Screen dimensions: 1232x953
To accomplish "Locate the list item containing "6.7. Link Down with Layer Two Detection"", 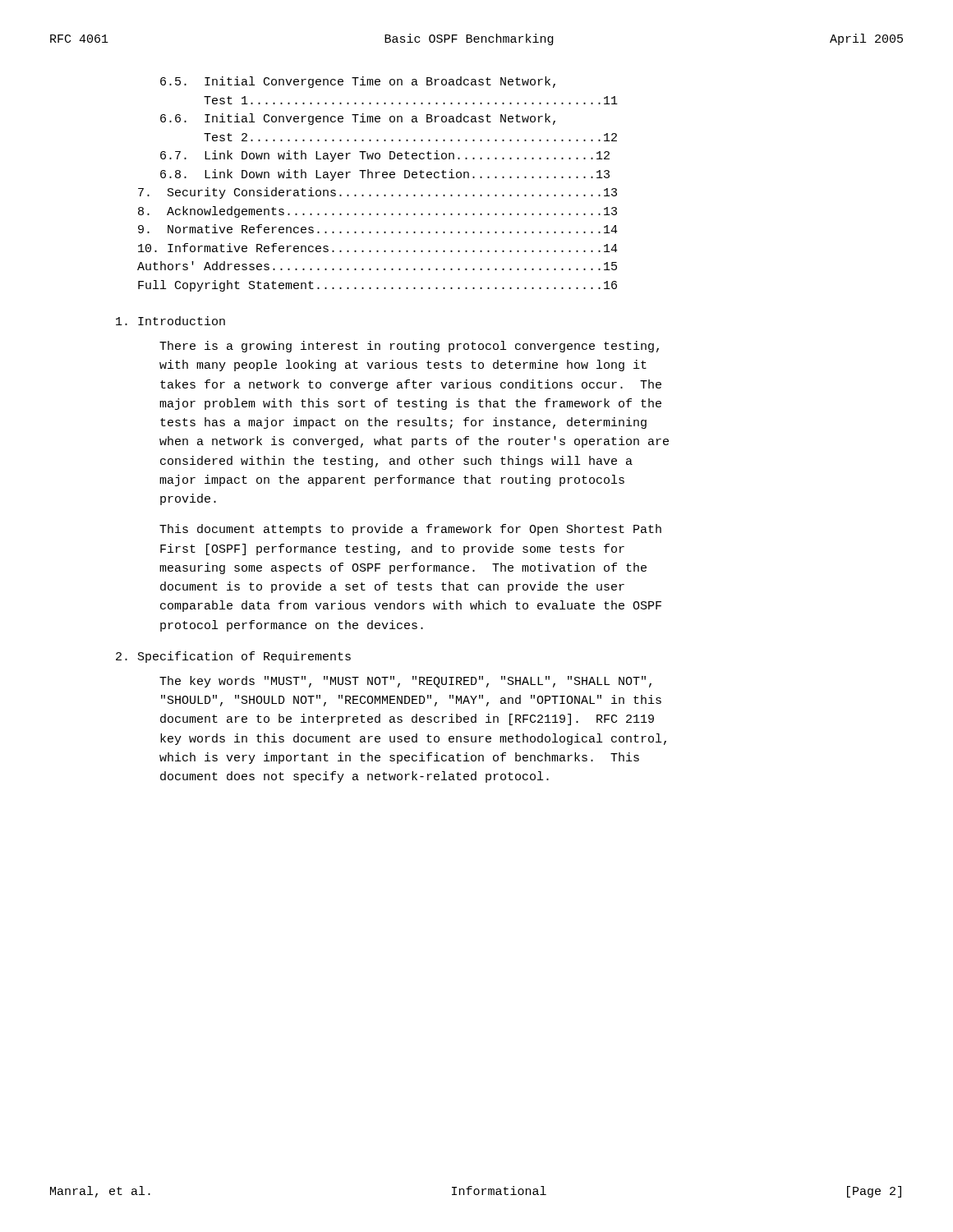I will click(363, 156).
